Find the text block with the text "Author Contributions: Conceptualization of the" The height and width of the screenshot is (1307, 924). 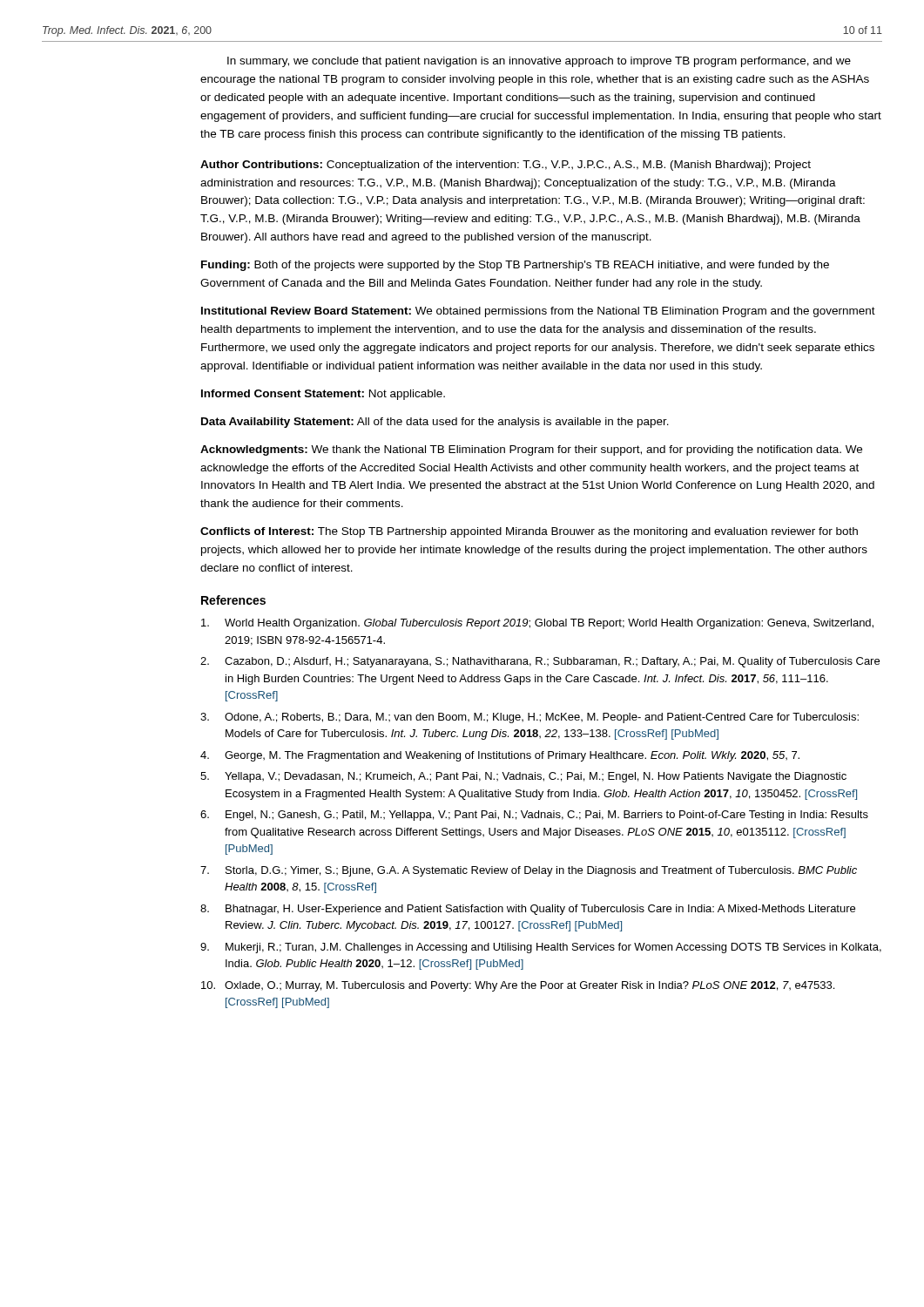click(541, 201)
